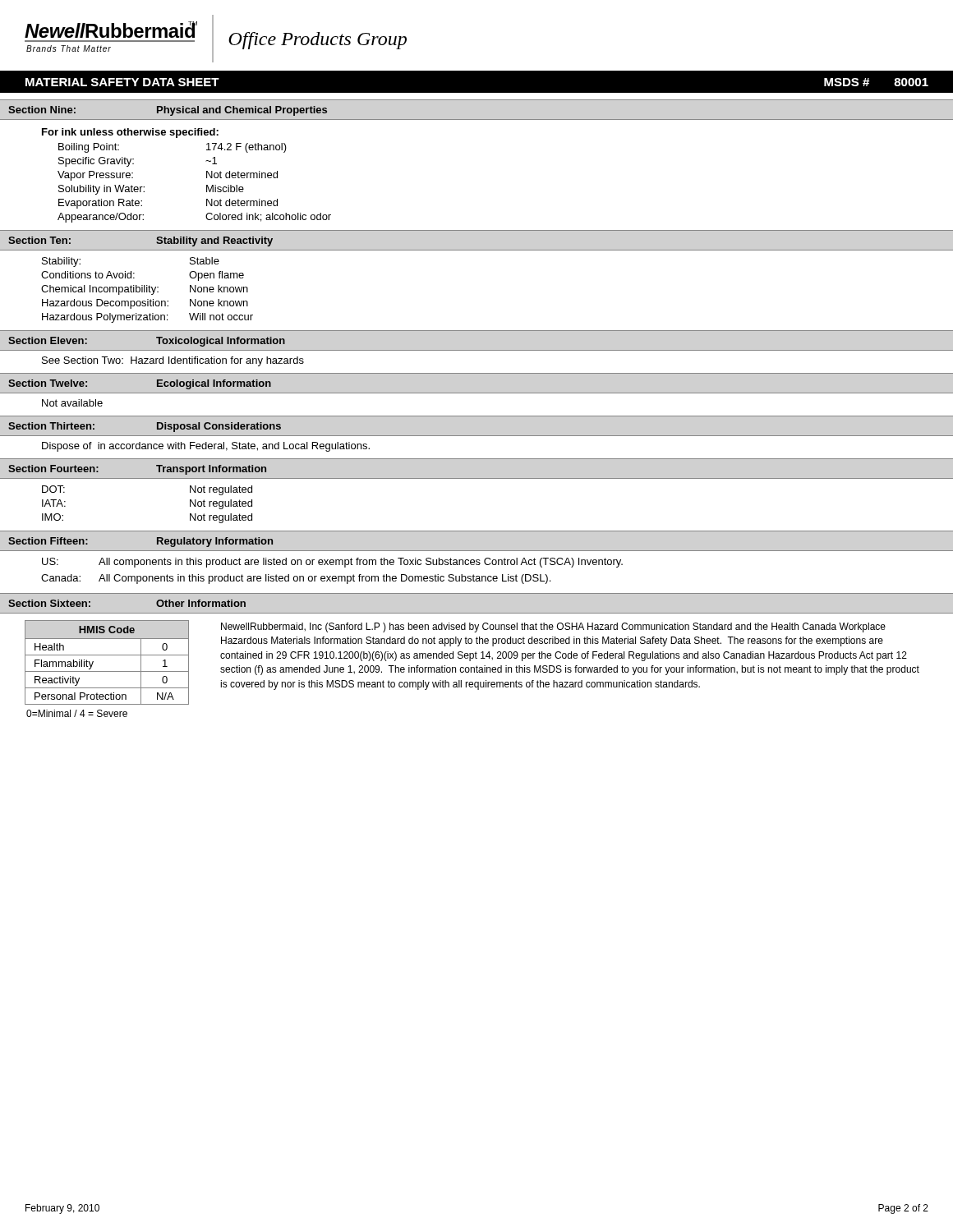Where does it say "Specific Gravity:~1"?
The height and width of the screenshot is (1232, 953).
pos(138,161)
